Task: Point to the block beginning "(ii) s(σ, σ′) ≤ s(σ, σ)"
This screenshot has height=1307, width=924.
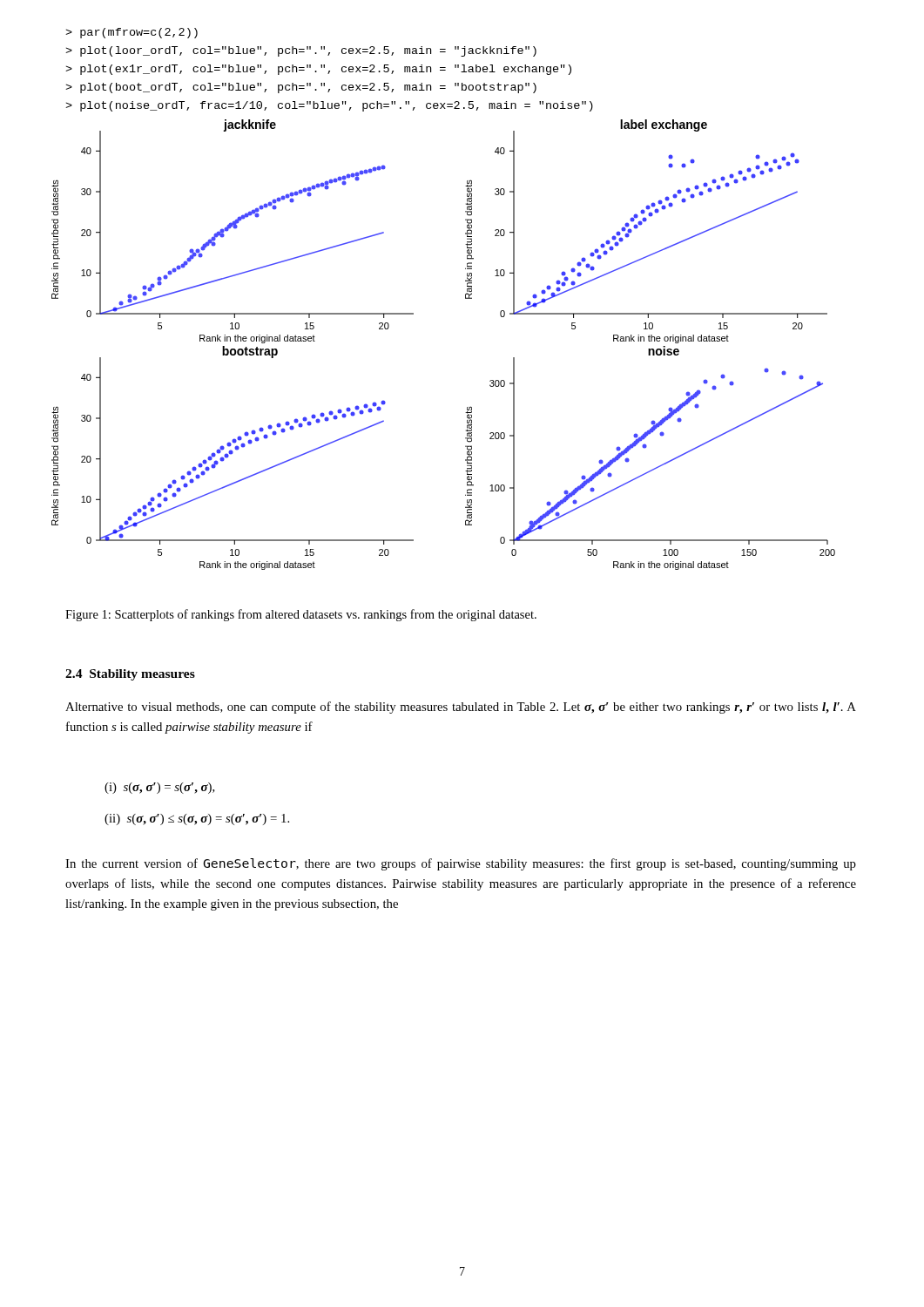Action: point(197,818)
